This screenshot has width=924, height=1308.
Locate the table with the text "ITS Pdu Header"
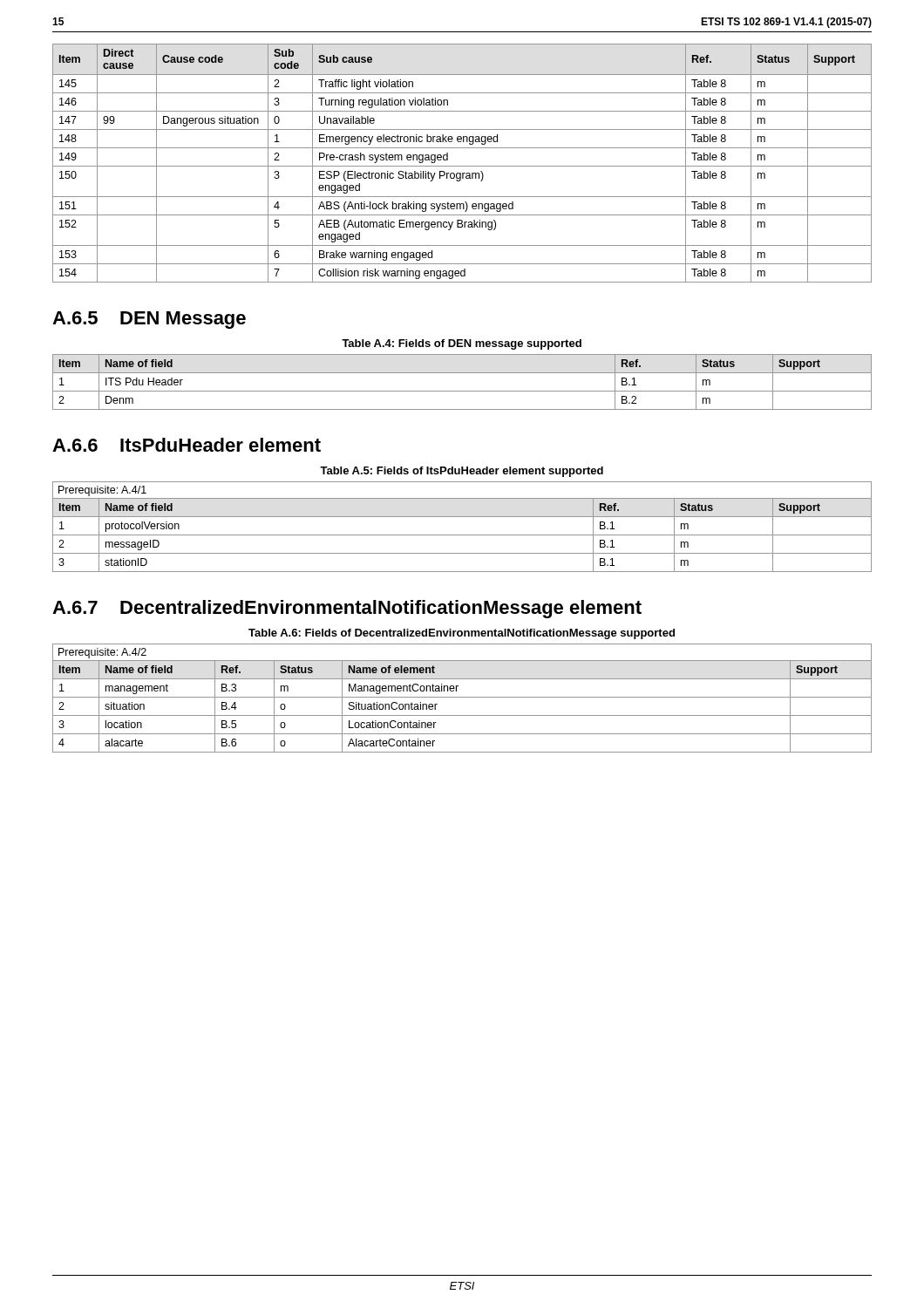(462, 382)
